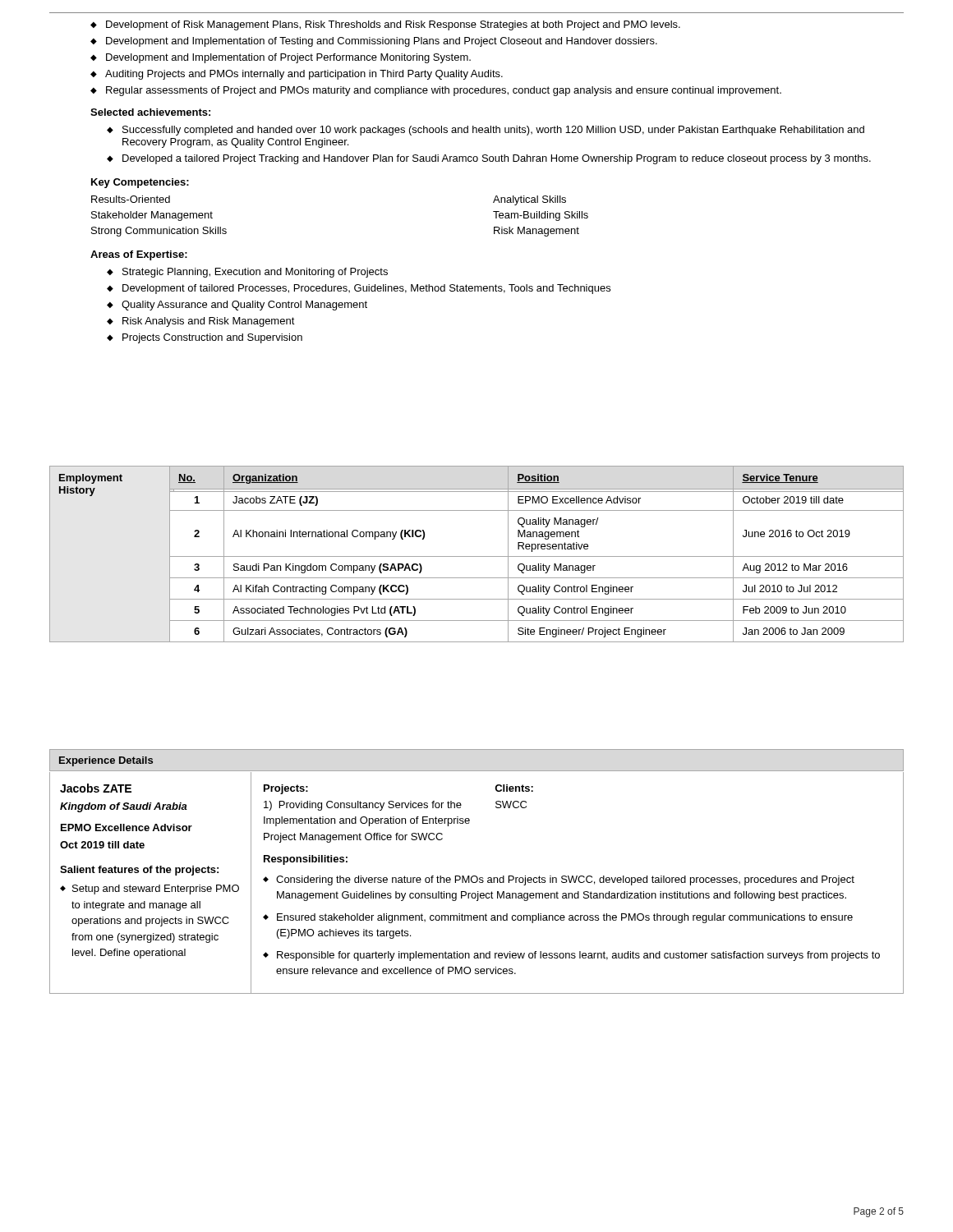
Task: Find the block starting "Experience Details"
Action: 106,760
